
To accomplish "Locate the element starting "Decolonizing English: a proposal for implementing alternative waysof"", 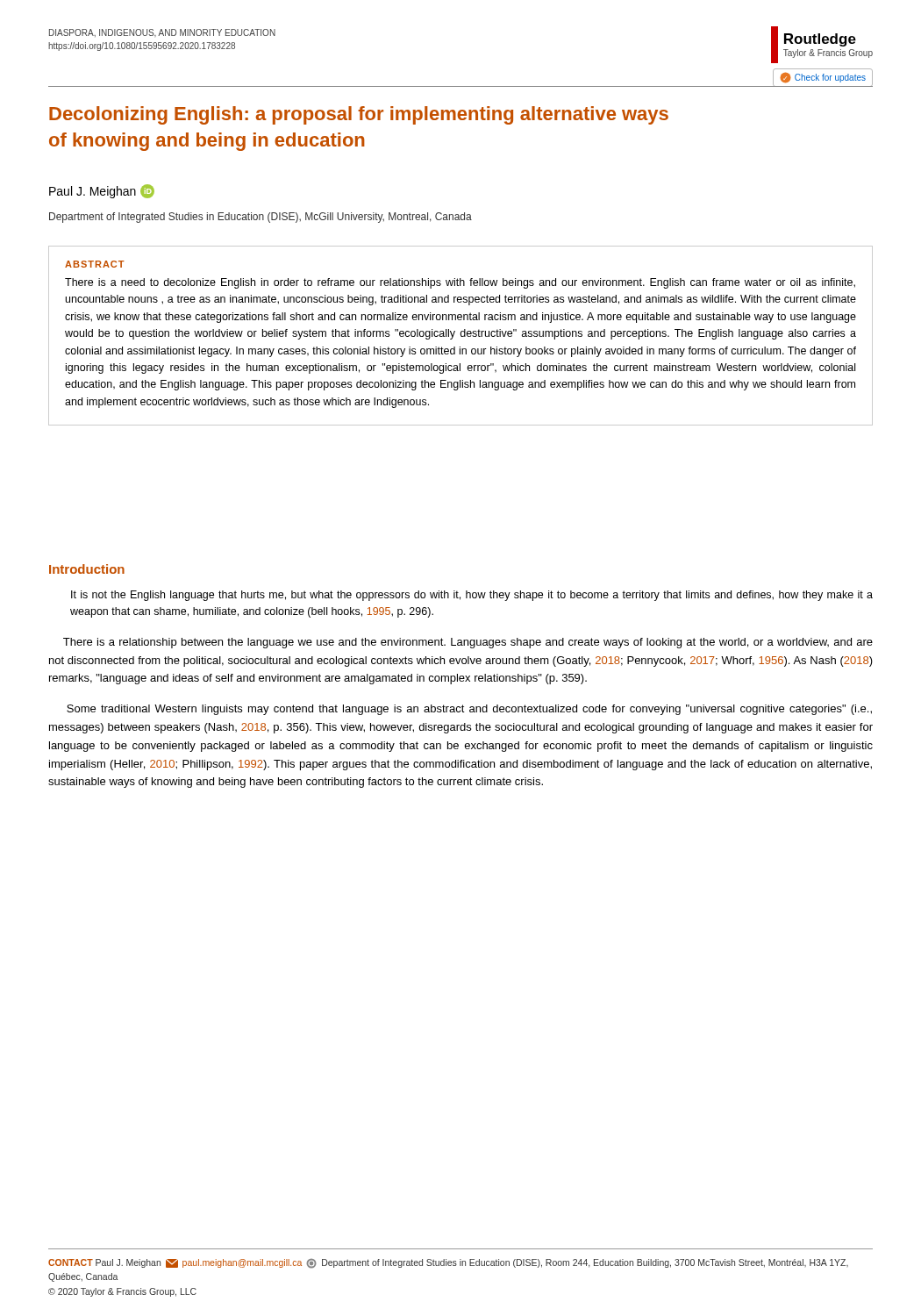I will [460, 127].
